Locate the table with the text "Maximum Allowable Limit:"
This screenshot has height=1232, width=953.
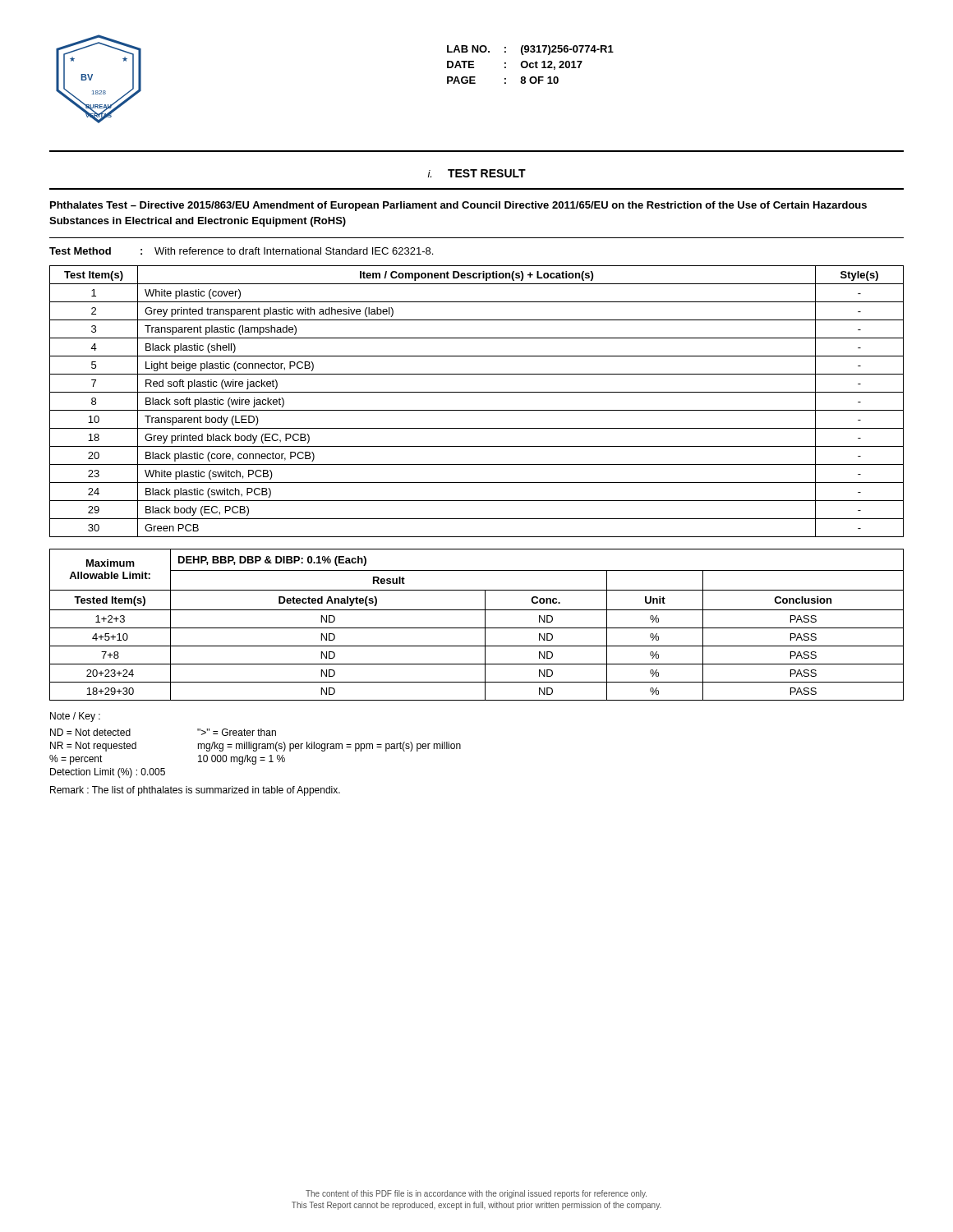pos(476,624)
